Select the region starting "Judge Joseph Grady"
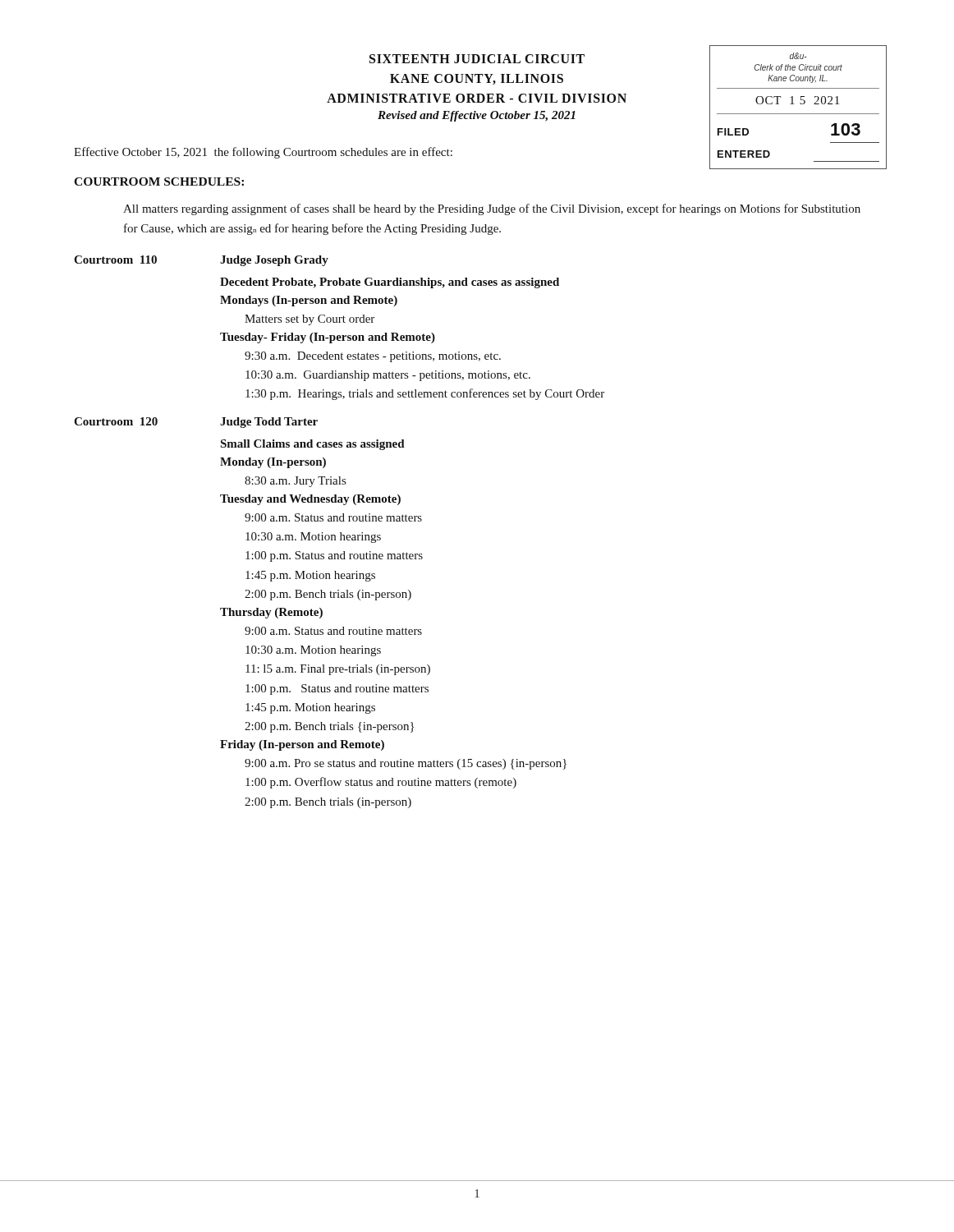 point(274,260)
